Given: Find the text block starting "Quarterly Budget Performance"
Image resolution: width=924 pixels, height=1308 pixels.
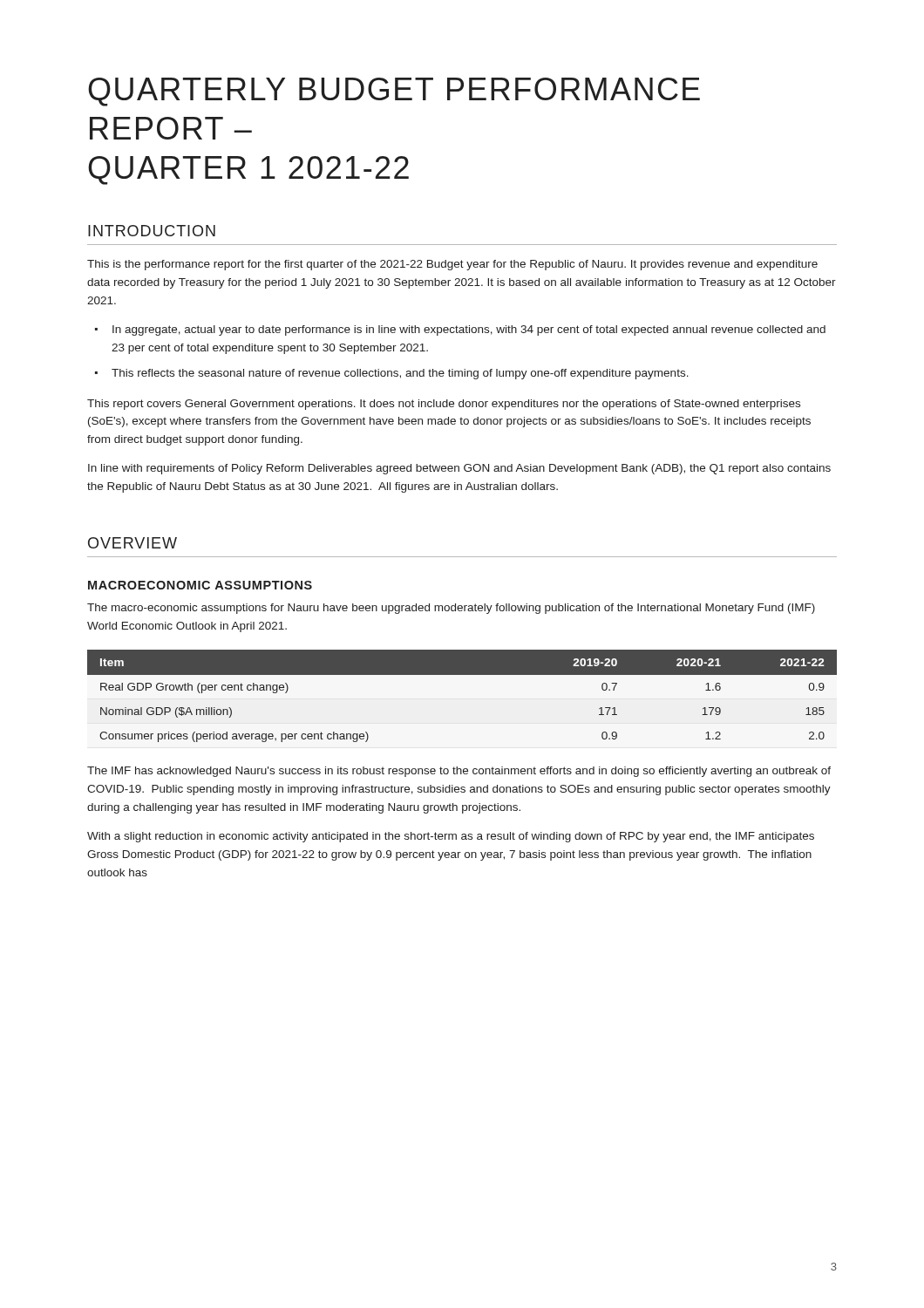Looking at the screenshot, I should pos(394,92).
